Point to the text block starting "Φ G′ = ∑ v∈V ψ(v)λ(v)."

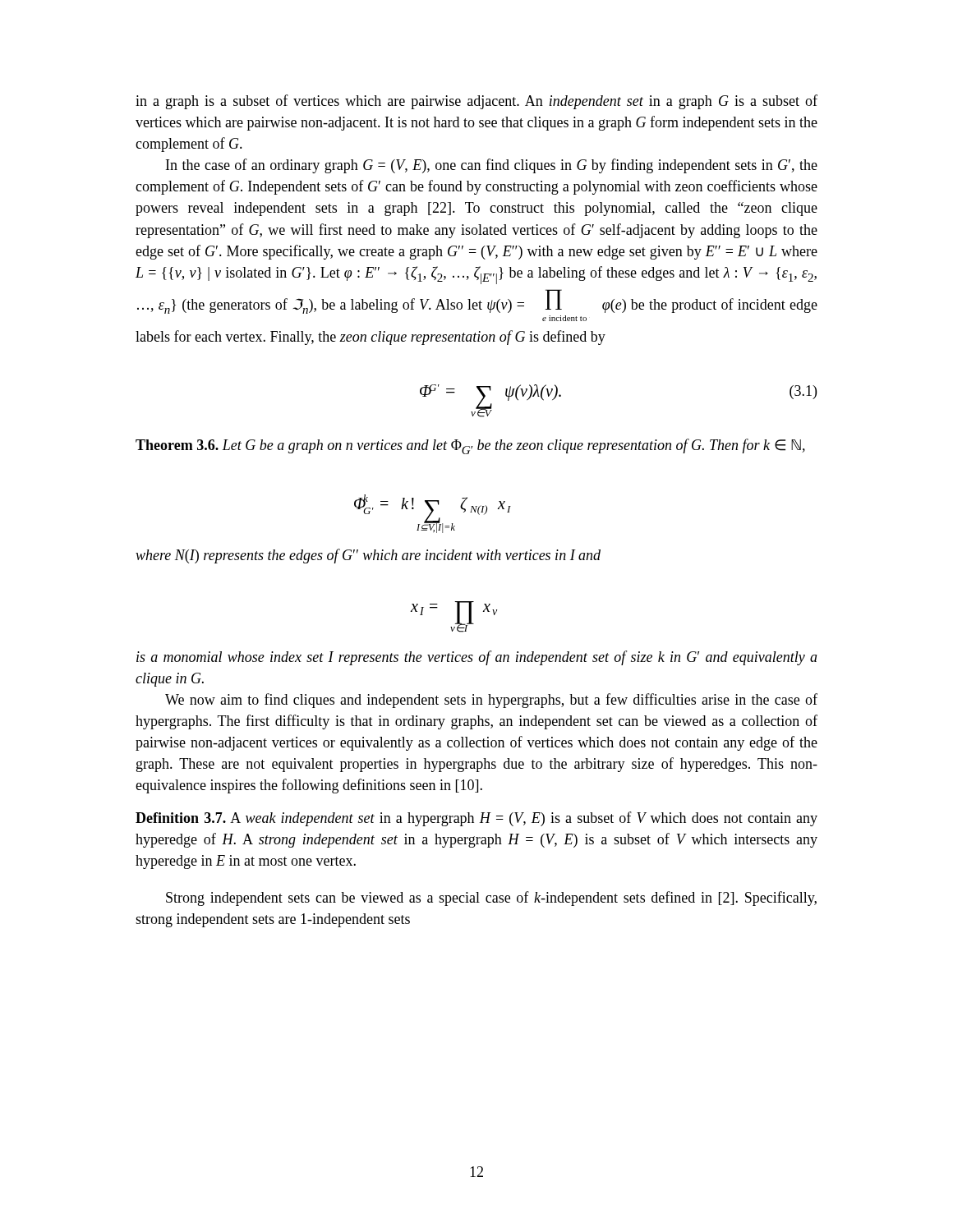481,400
